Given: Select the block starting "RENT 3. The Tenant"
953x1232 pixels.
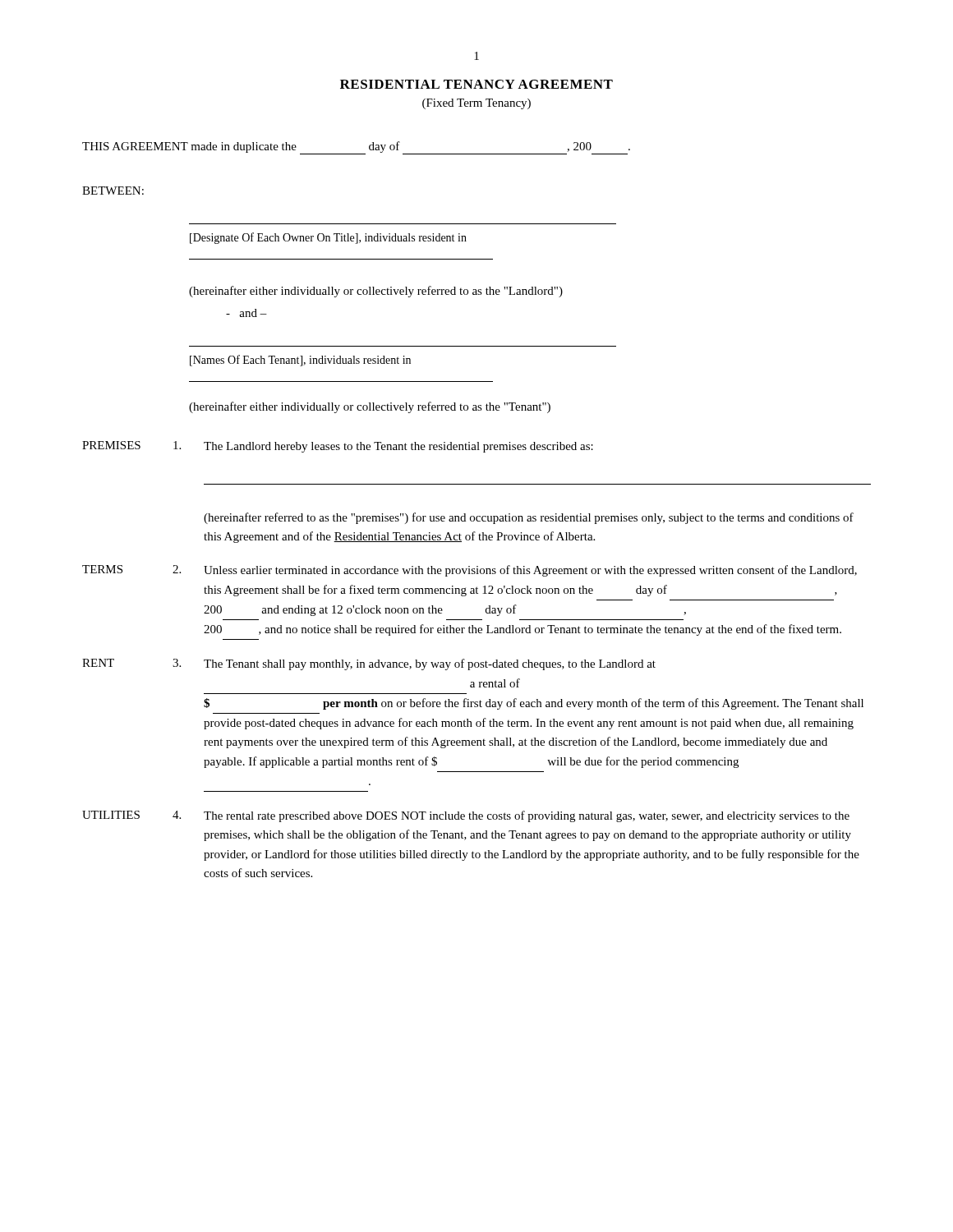Looking at the screenshot, I should [476, 723].
